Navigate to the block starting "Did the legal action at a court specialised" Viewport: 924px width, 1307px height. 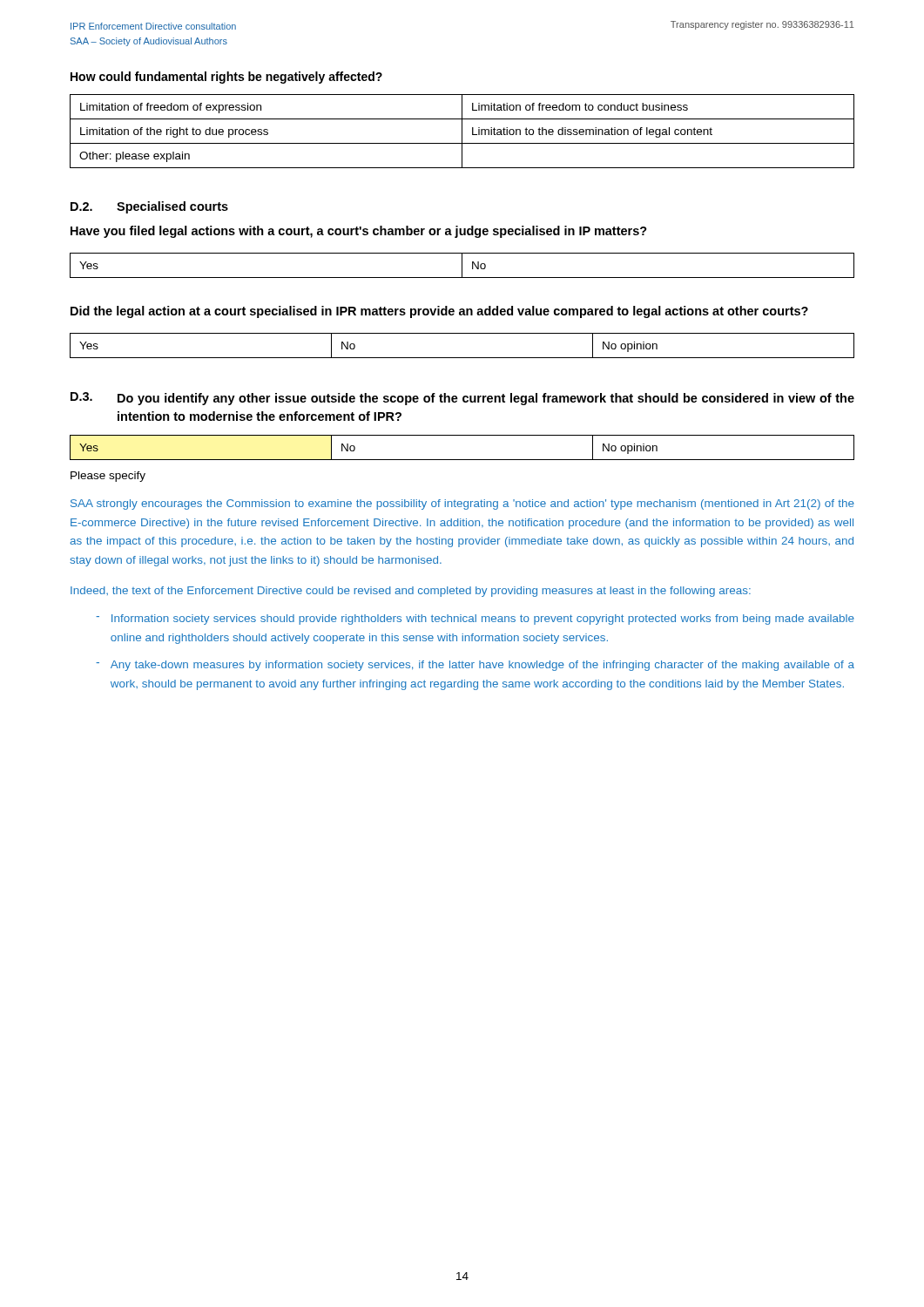coord(439,311)
